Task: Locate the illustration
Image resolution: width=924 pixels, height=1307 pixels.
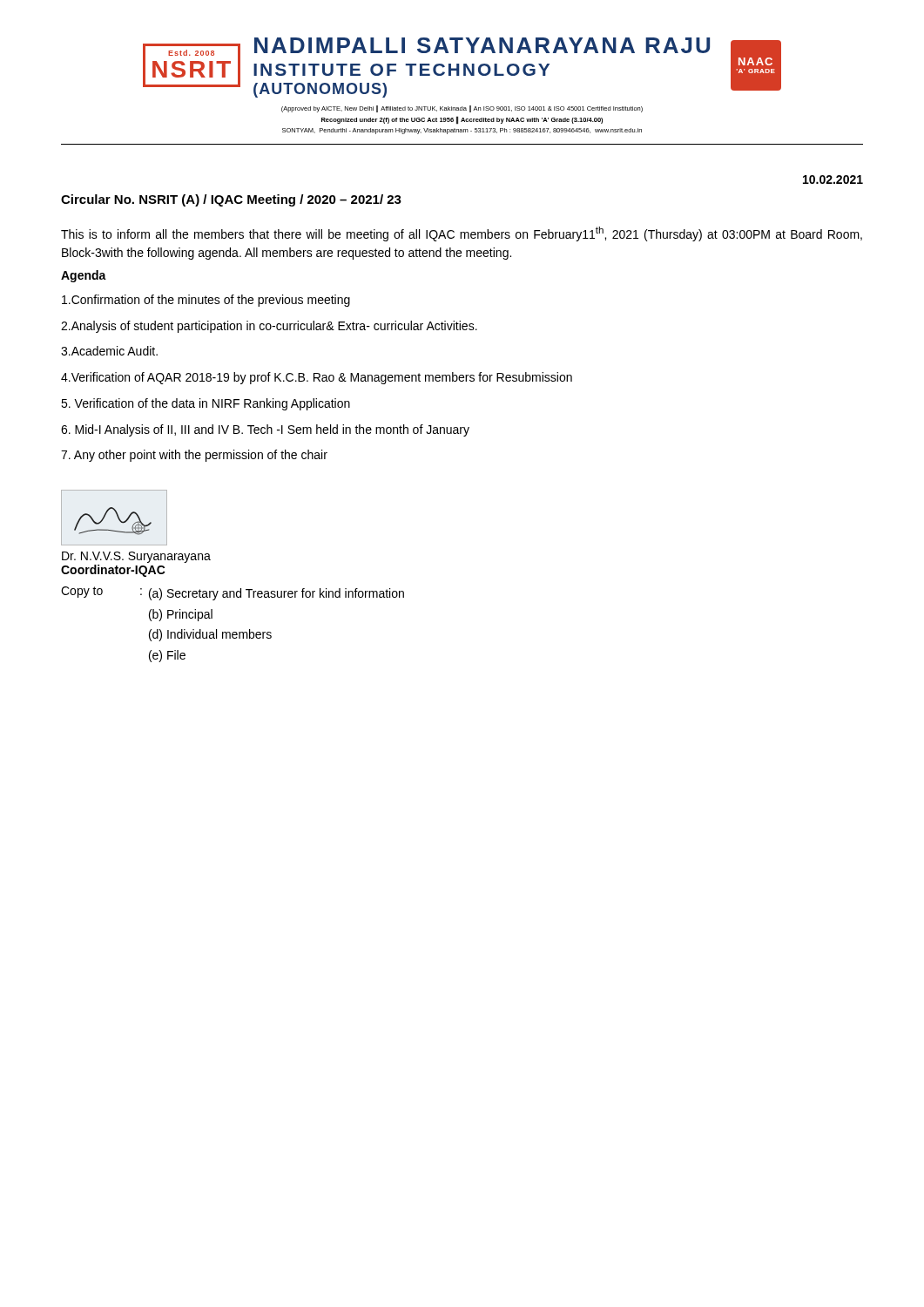Action: point(462,517)
